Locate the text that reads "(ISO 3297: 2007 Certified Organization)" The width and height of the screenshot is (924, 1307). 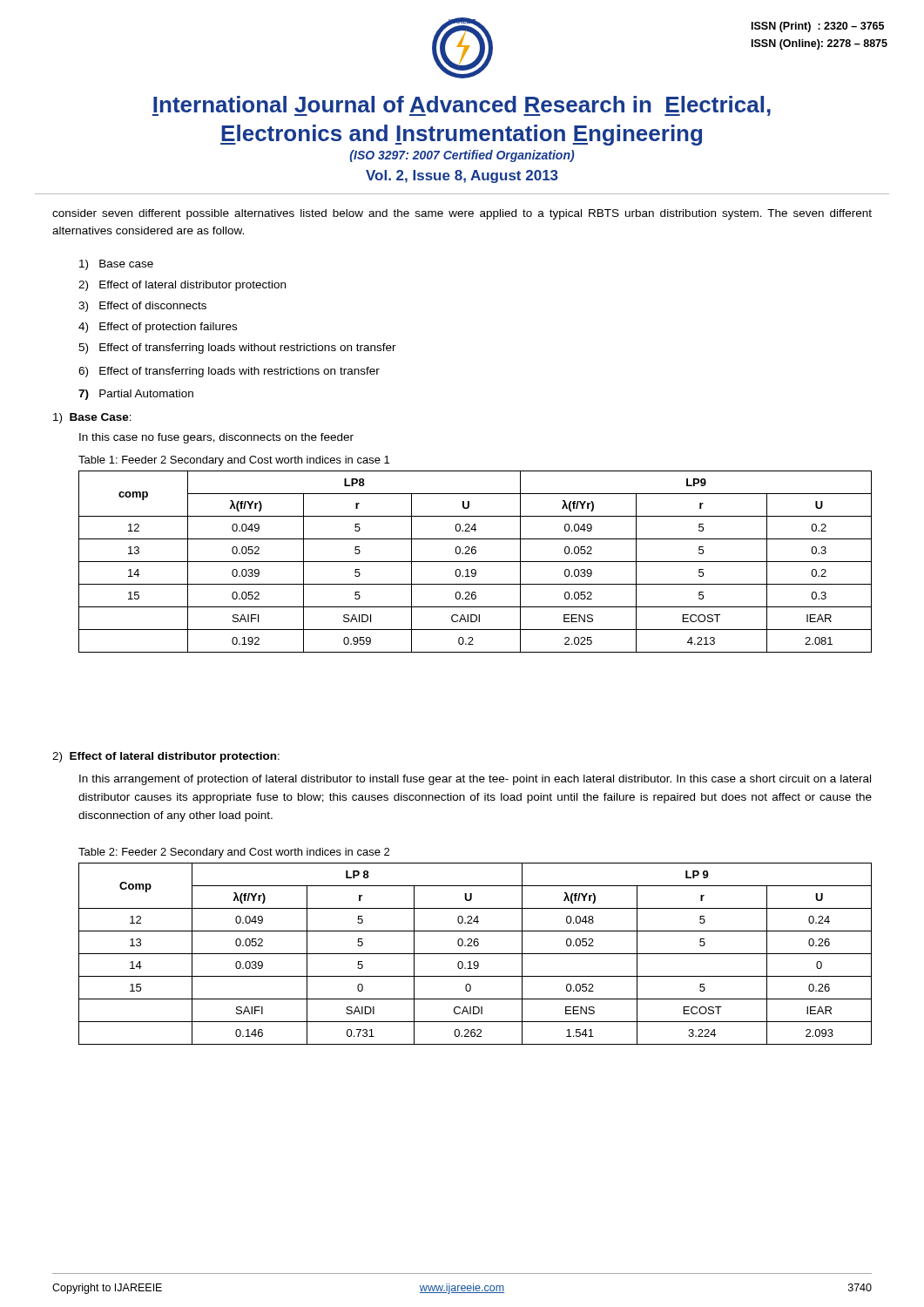(462, 155)
